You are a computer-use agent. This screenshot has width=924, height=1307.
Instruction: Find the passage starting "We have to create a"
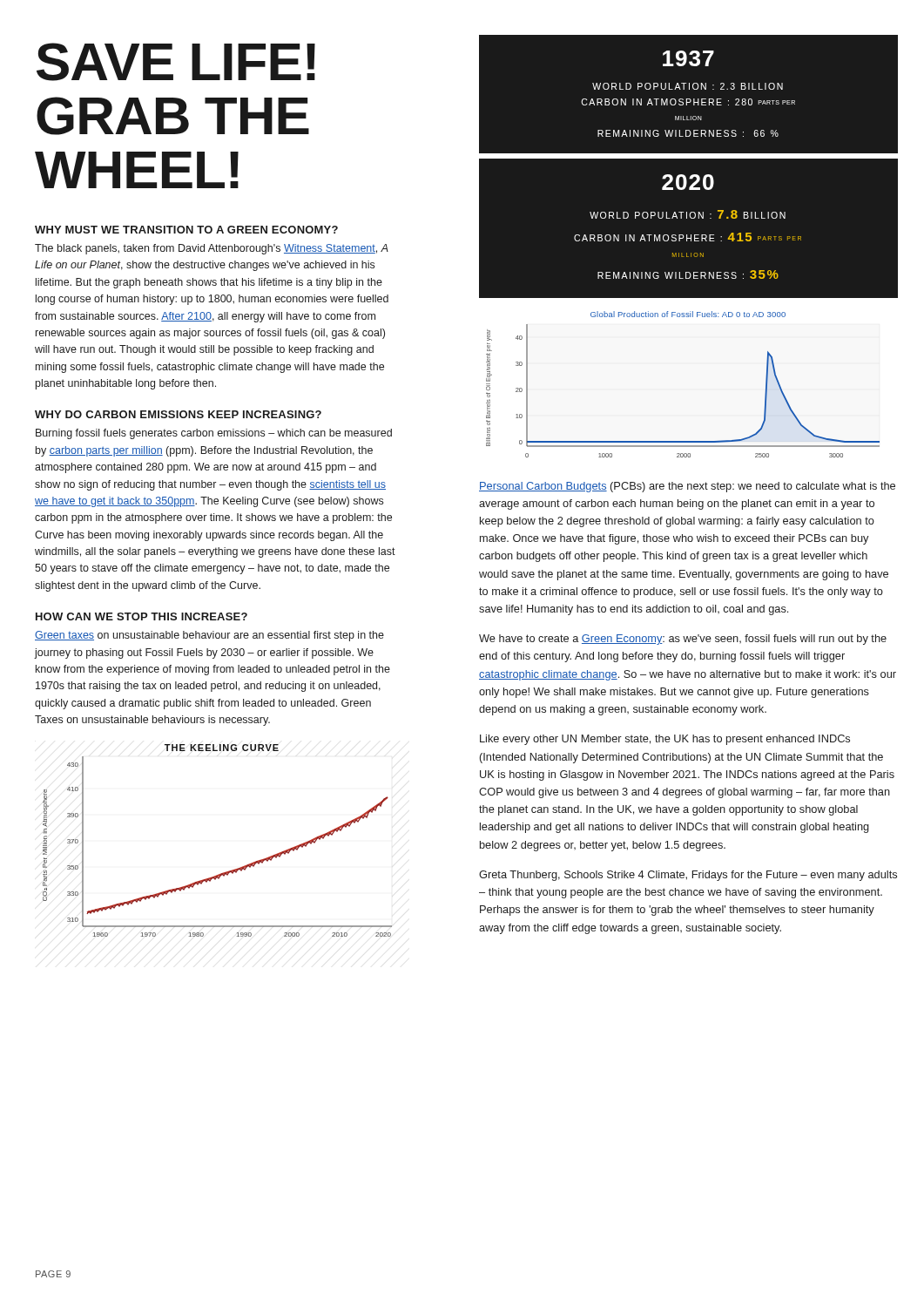coord(688,674)
